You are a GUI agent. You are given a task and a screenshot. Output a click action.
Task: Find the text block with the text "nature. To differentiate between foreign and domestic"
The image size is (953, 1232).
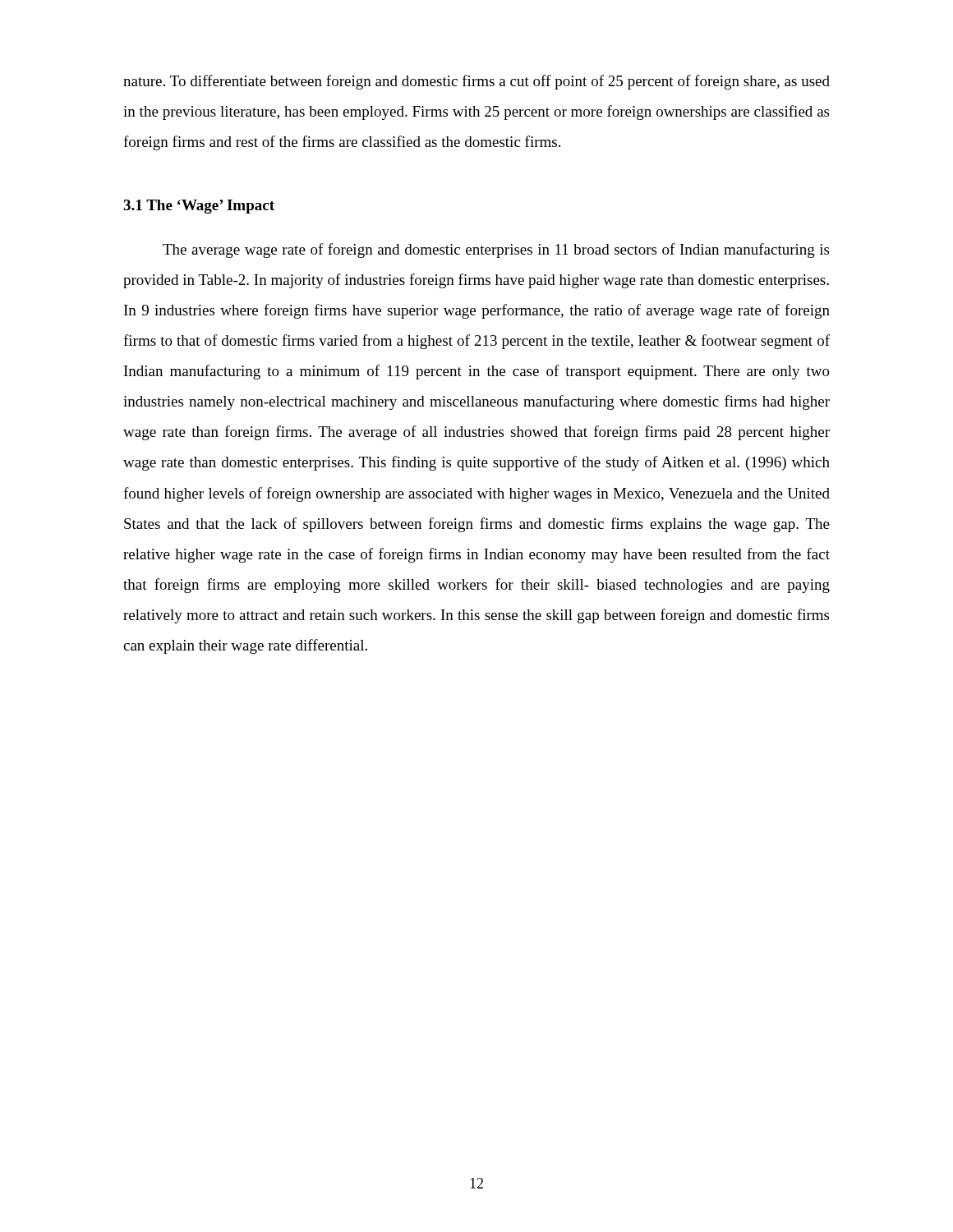coord(476,111)
